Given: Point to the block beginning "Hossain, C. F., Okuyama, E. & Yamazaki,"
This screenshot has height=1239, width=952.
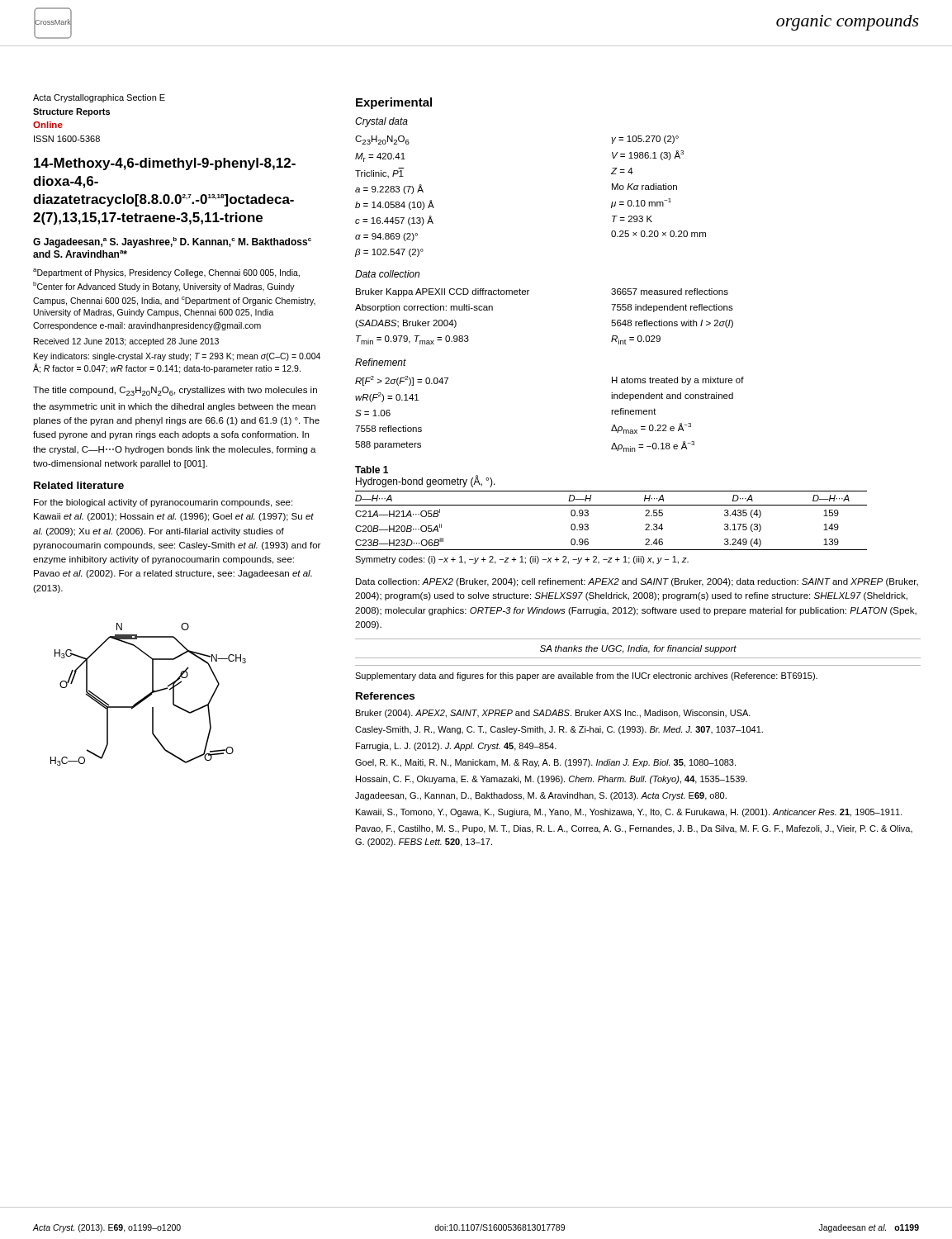Looking at the screenshot, I should (551, 779).
